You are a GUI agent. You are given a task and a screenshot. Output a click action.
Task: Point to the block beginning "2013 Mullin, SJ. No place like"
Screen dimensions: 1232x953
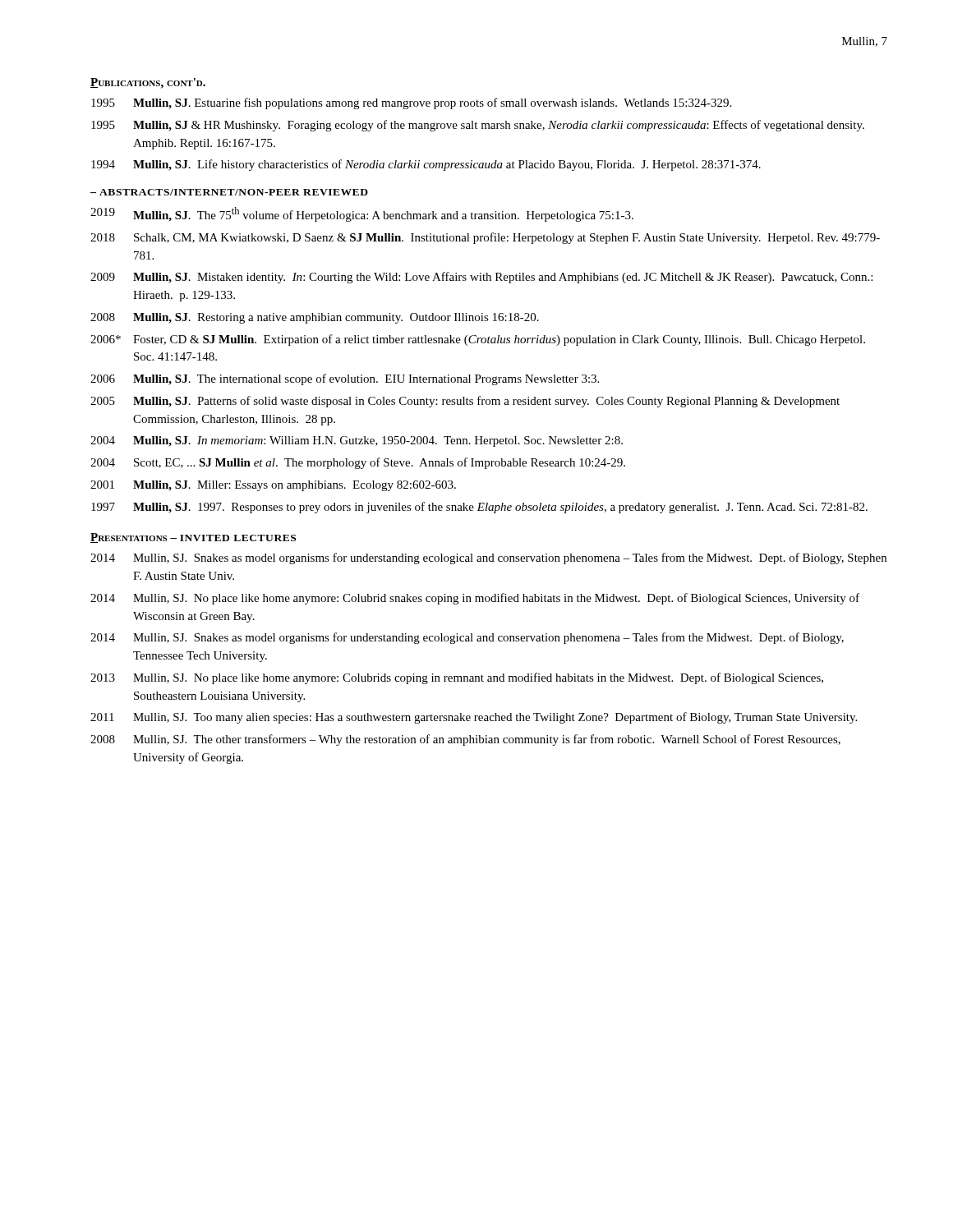489,687
